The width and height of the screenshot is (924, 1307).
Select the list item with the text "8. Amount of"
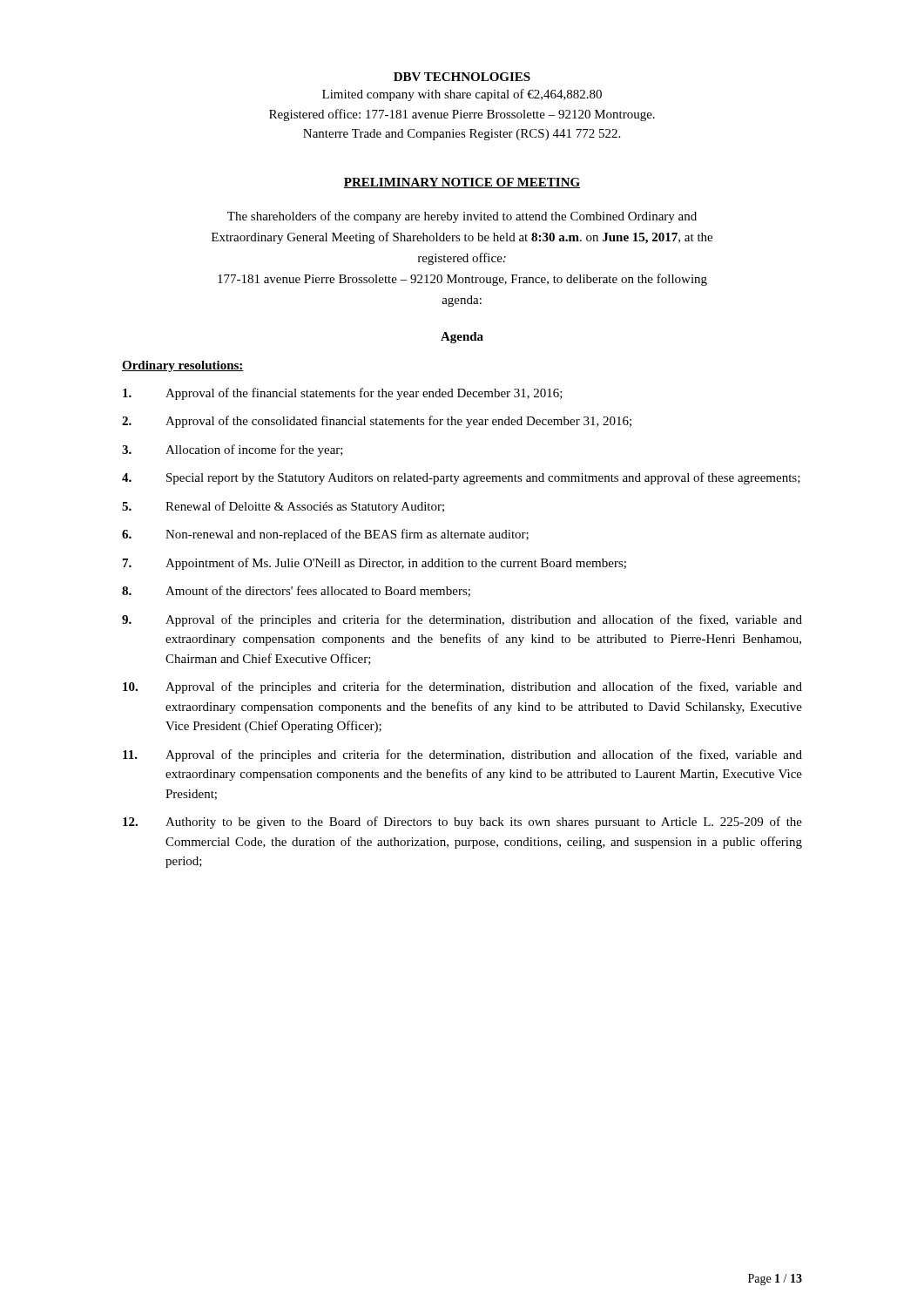click(x=462, y=591)
